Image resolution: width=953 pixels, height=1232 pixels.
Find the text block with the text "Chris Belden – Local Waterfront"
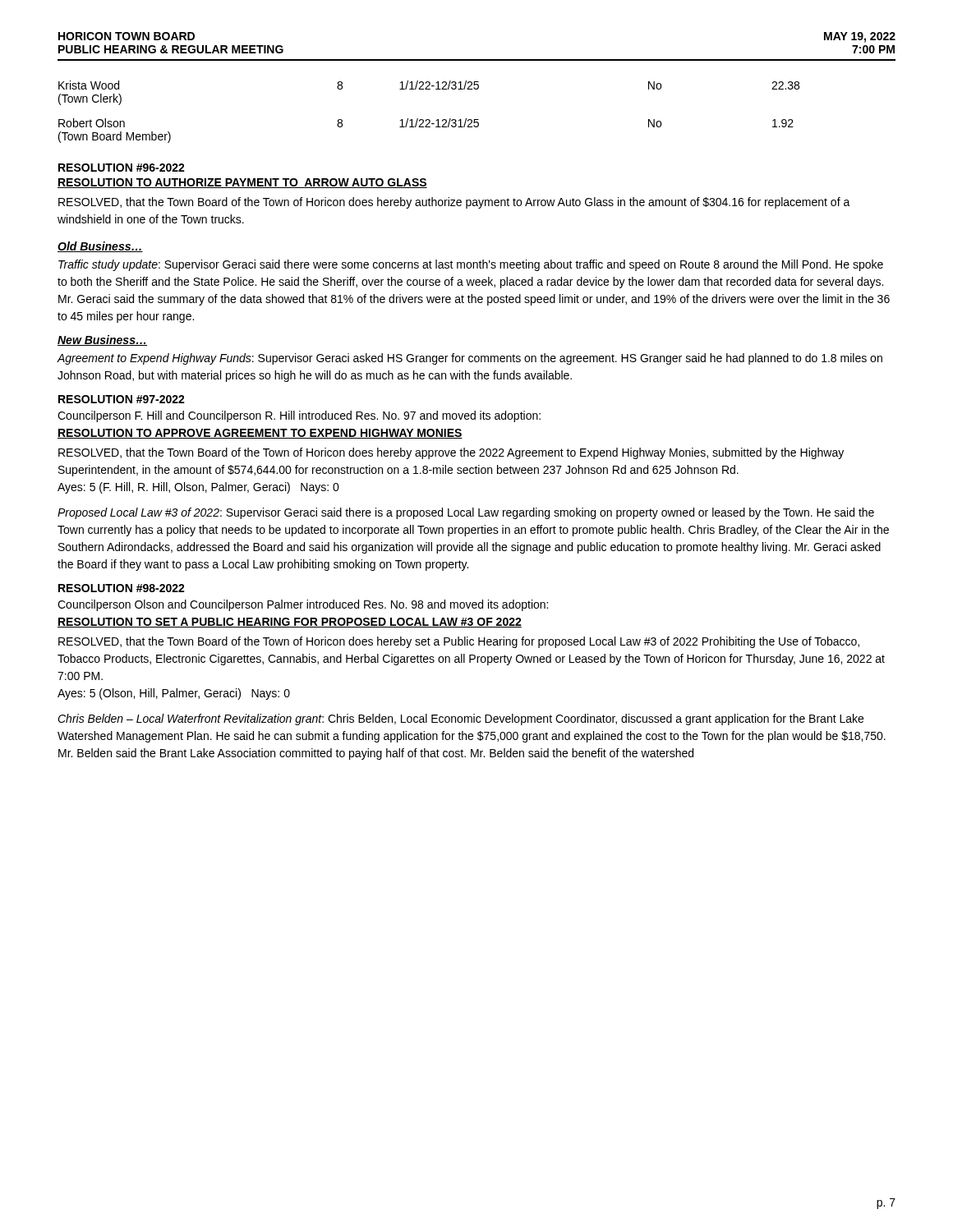tap(472, 736)
